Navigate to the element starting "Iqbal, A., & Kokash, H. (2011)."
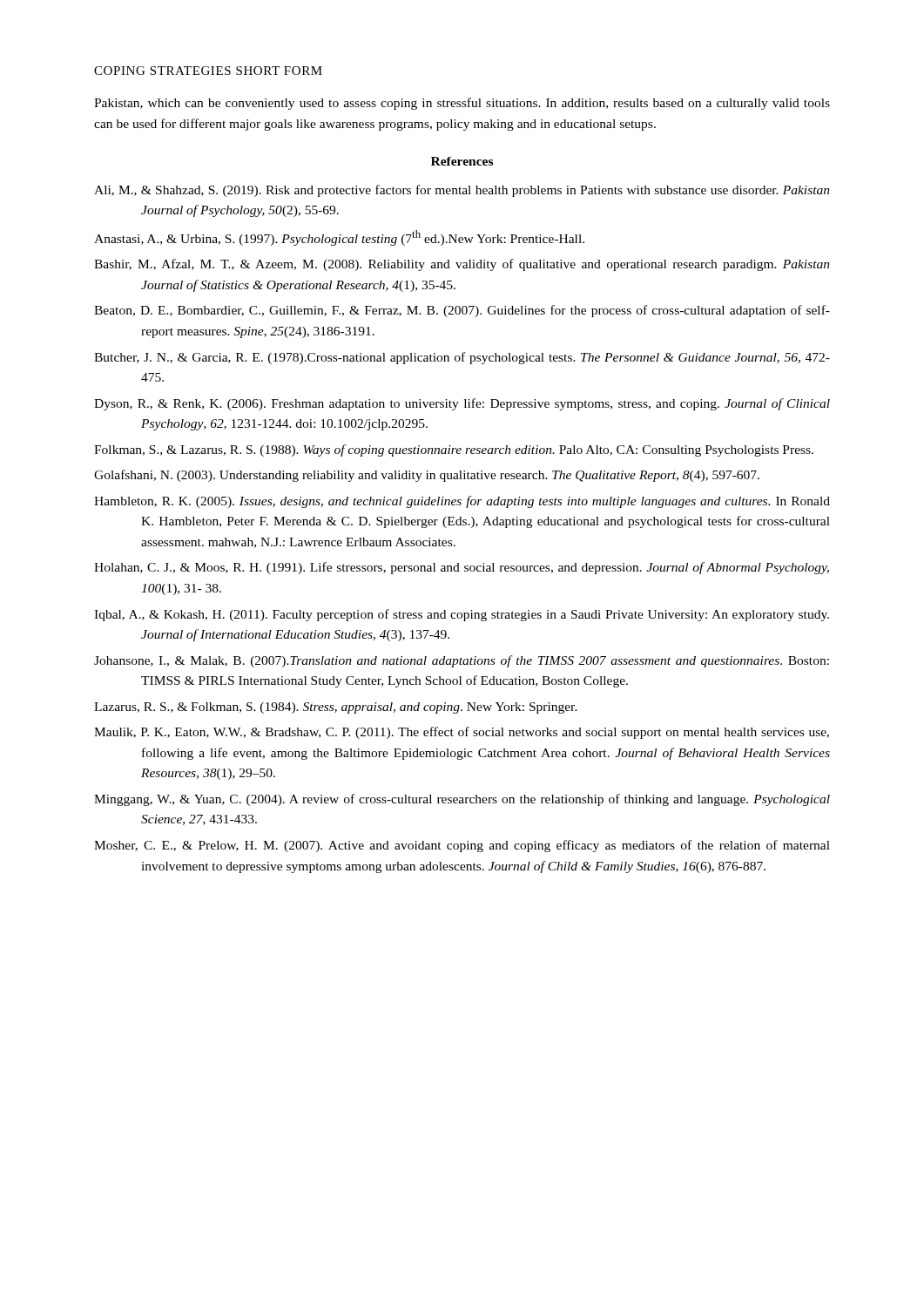The width and height of the screenshot is (924, 1307). 462,624
